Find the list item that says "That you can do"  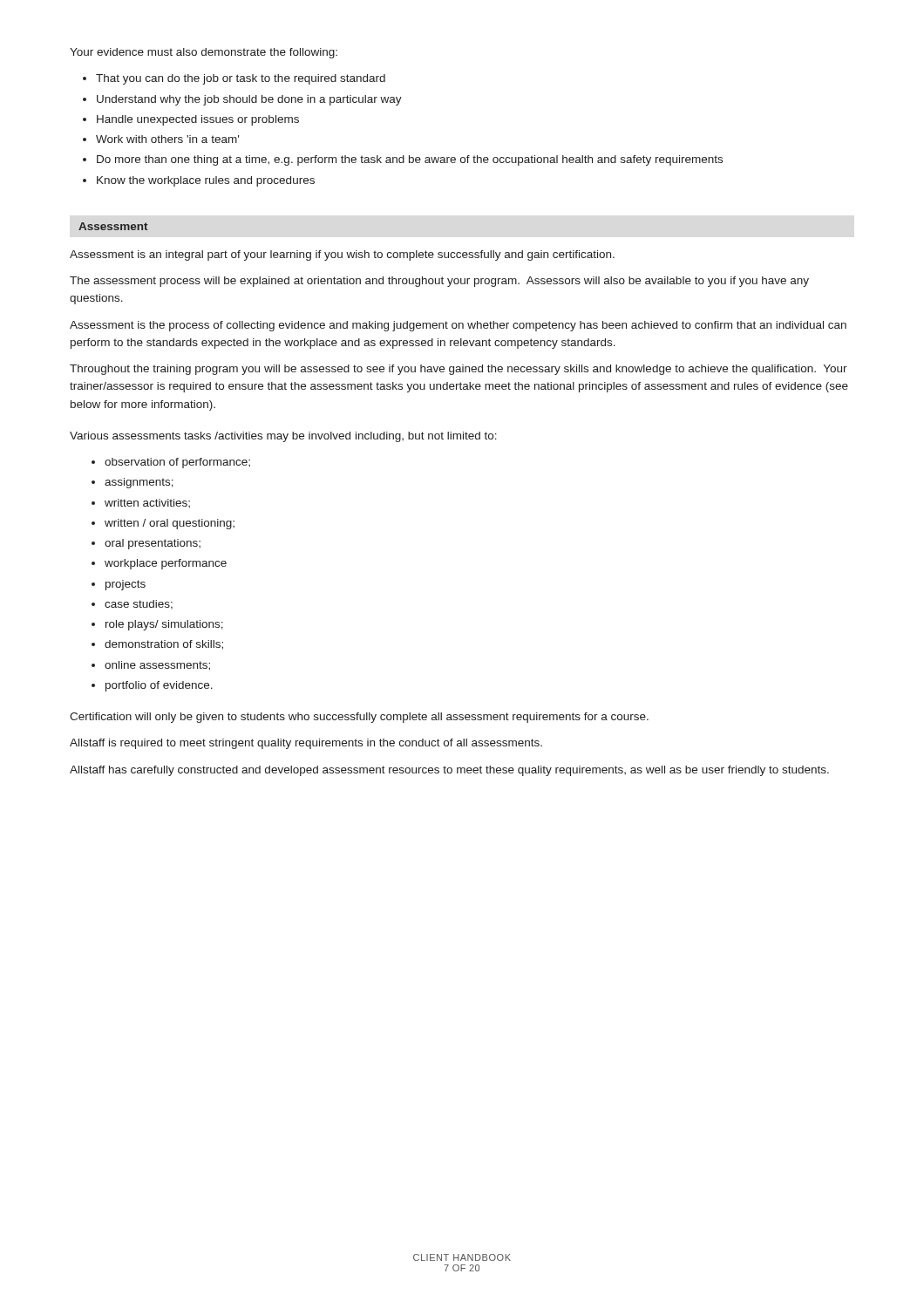click(x=241, y=79)
